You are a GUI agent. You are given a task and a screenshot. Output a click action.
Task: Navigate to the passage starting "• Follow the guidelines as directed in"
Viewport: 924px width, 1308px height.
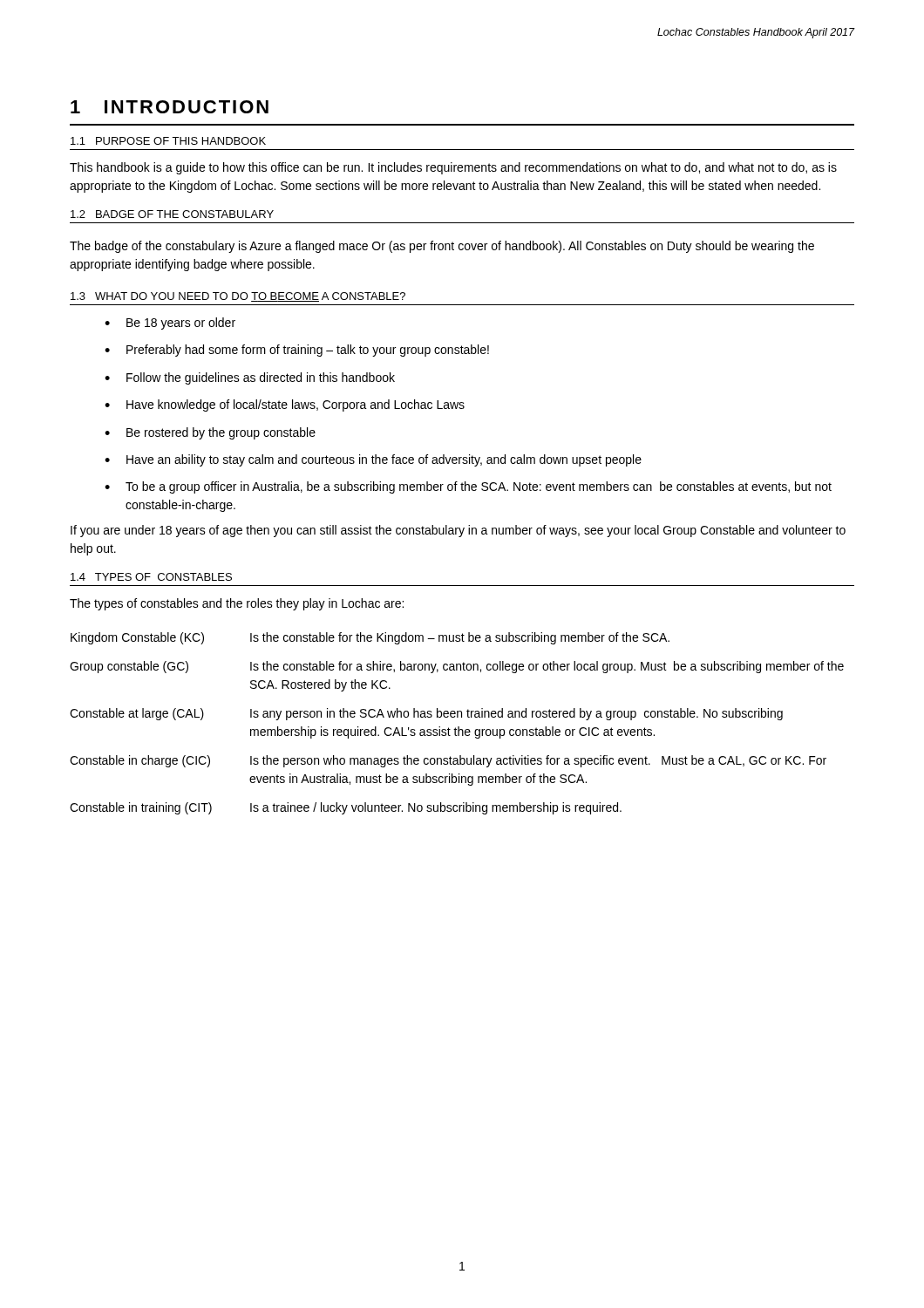click(250, 379)
